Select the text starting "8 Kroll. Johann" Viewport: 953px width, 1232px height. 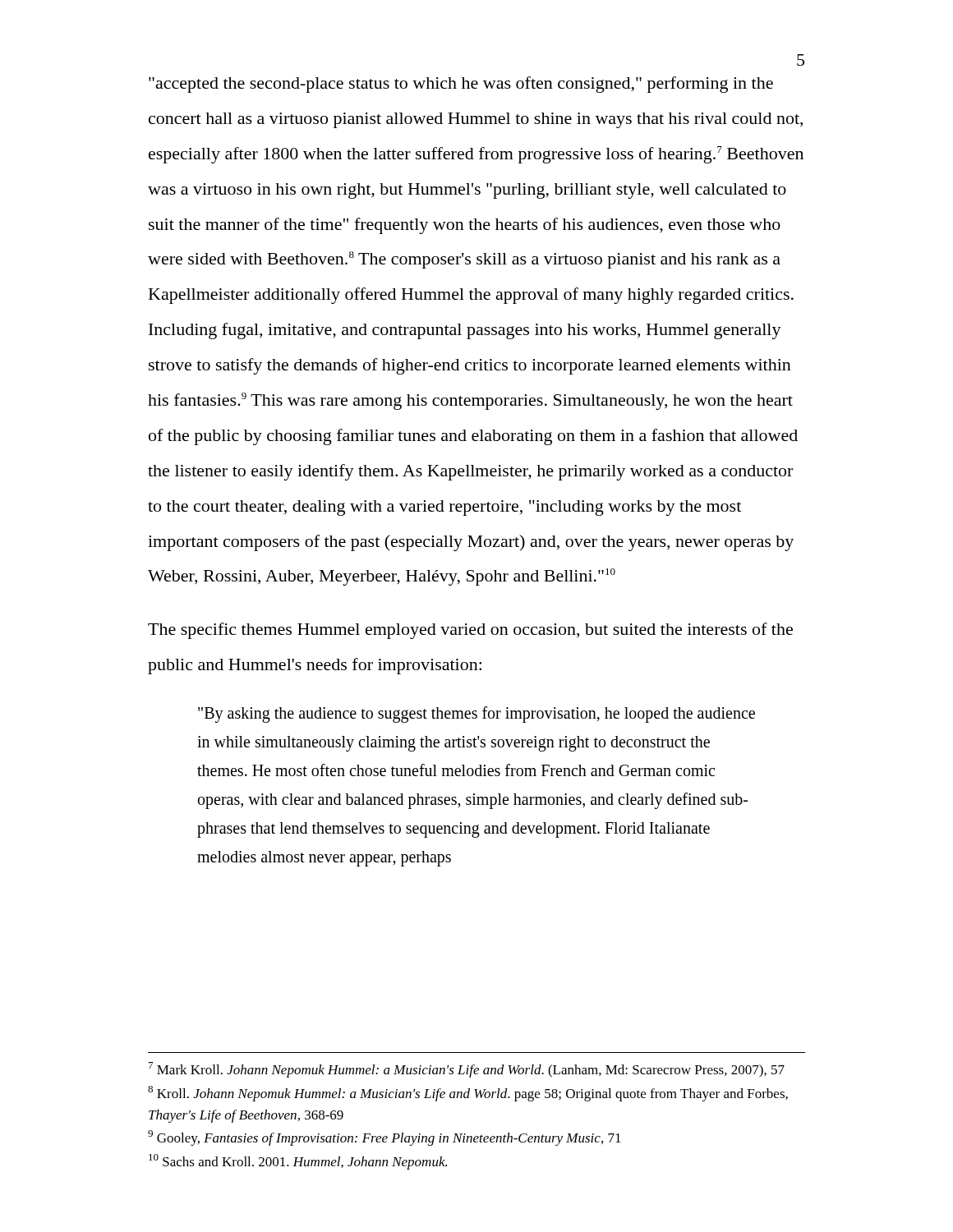468,1103
